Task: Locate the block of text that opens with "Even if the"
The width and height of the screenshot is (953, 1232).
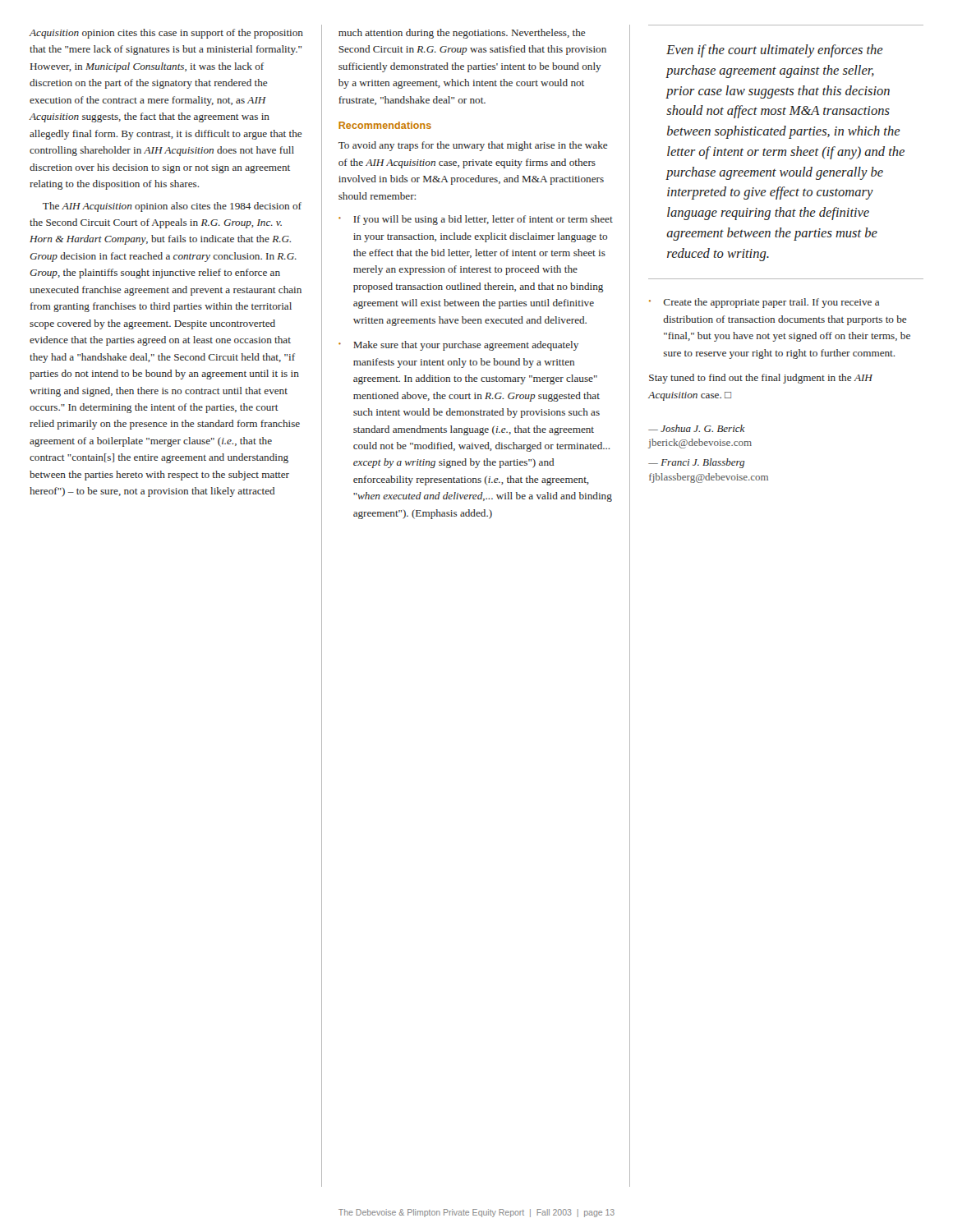Action: click(786, 152)
